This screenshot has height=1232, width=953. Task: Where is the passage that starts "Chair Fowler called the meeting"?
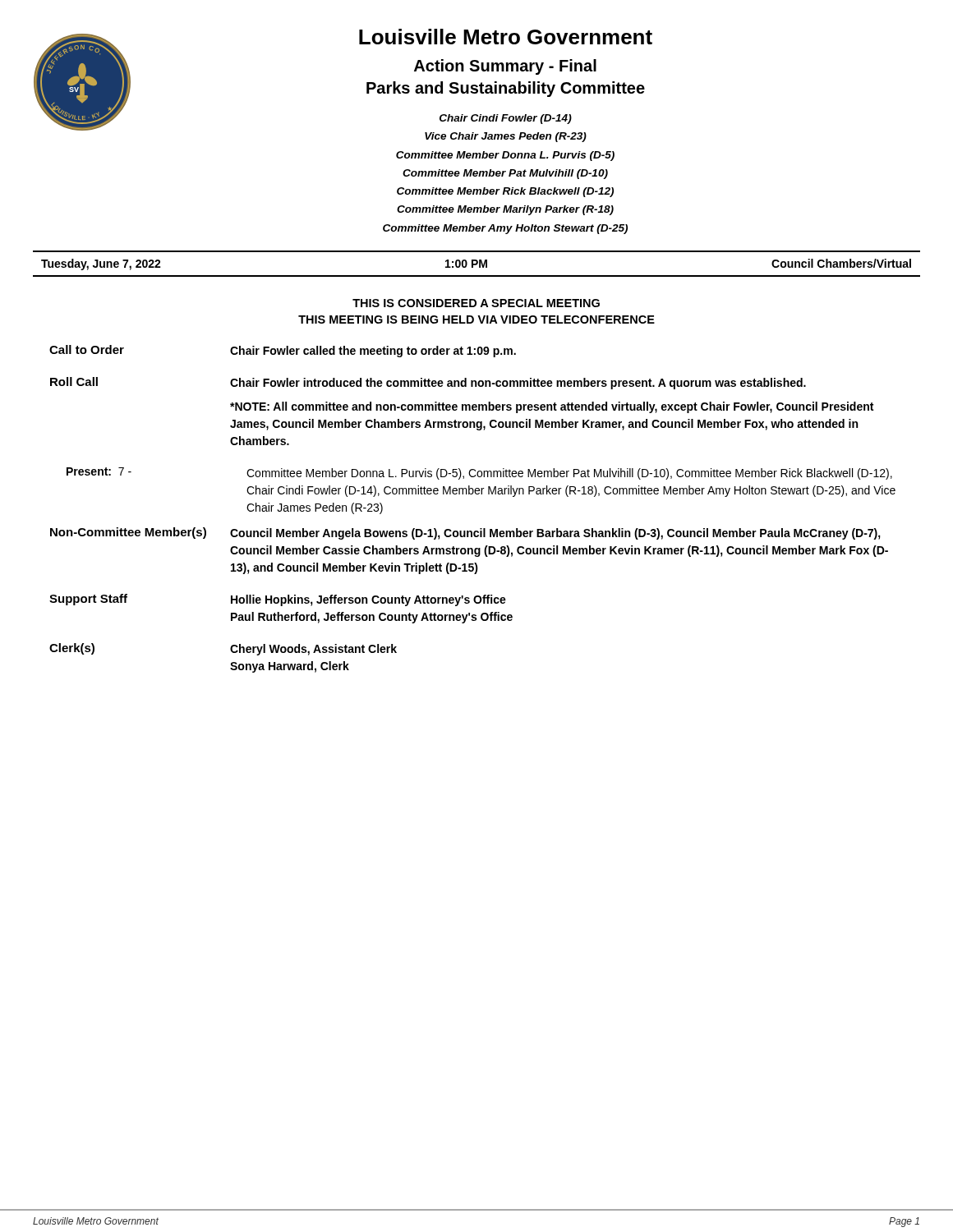coord(373,352)
